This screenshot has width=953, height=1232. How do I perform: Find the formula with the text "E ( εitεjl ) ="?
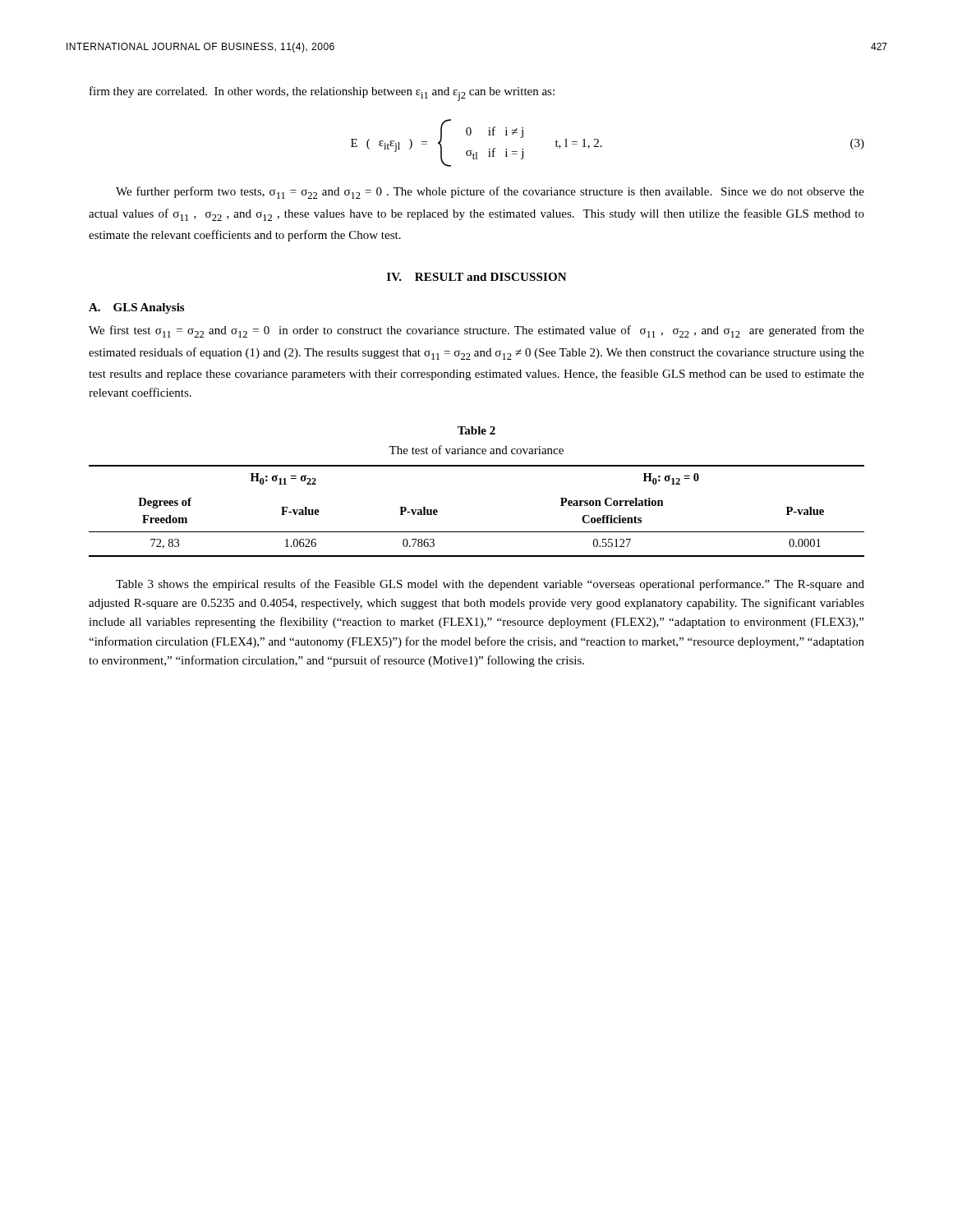coord(607,143)
